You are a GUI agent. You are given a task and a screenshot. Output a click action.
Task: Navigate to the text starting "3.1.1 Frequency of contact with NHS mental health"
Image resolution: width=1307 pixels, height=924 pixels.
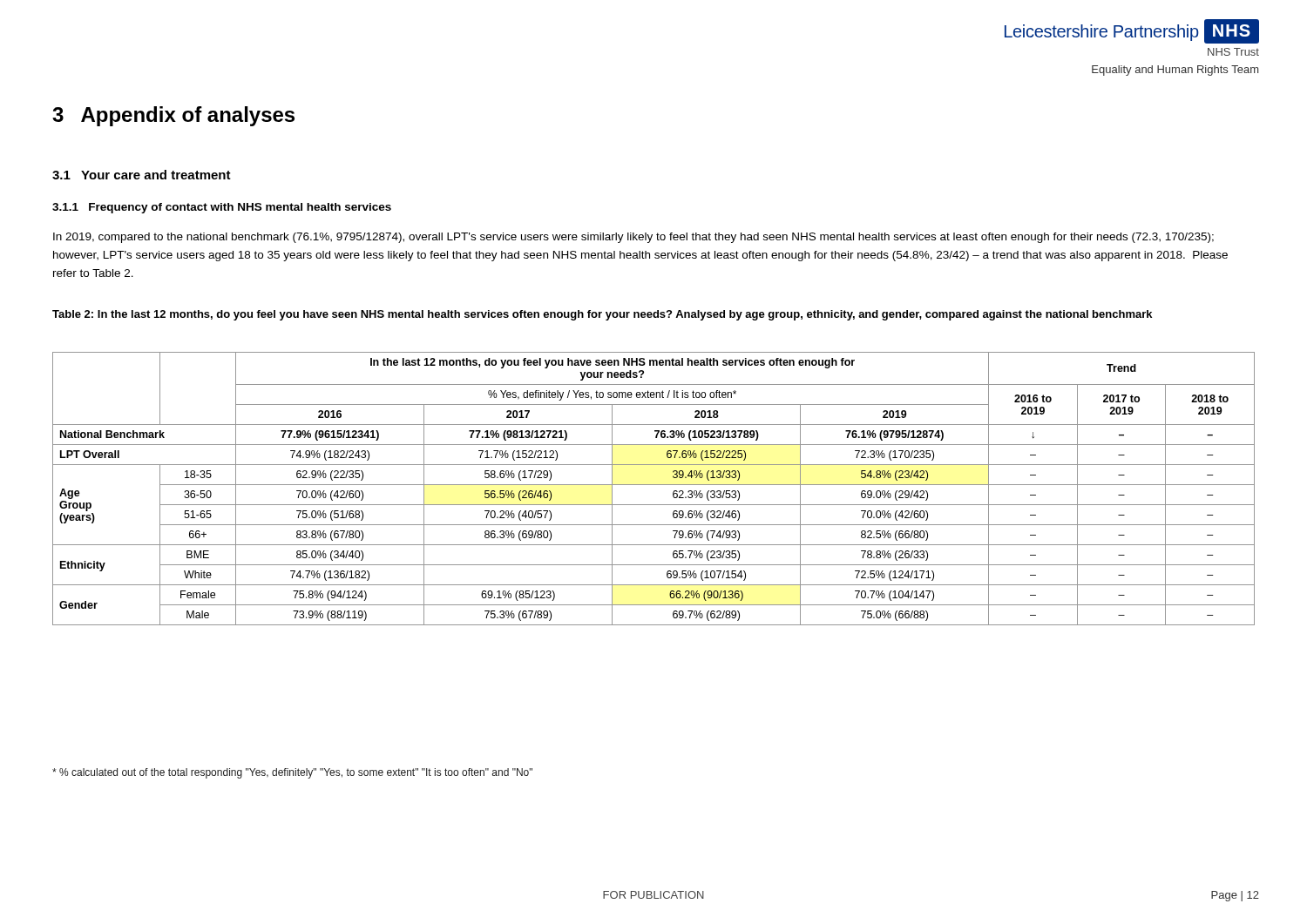[x=222, y=207]
